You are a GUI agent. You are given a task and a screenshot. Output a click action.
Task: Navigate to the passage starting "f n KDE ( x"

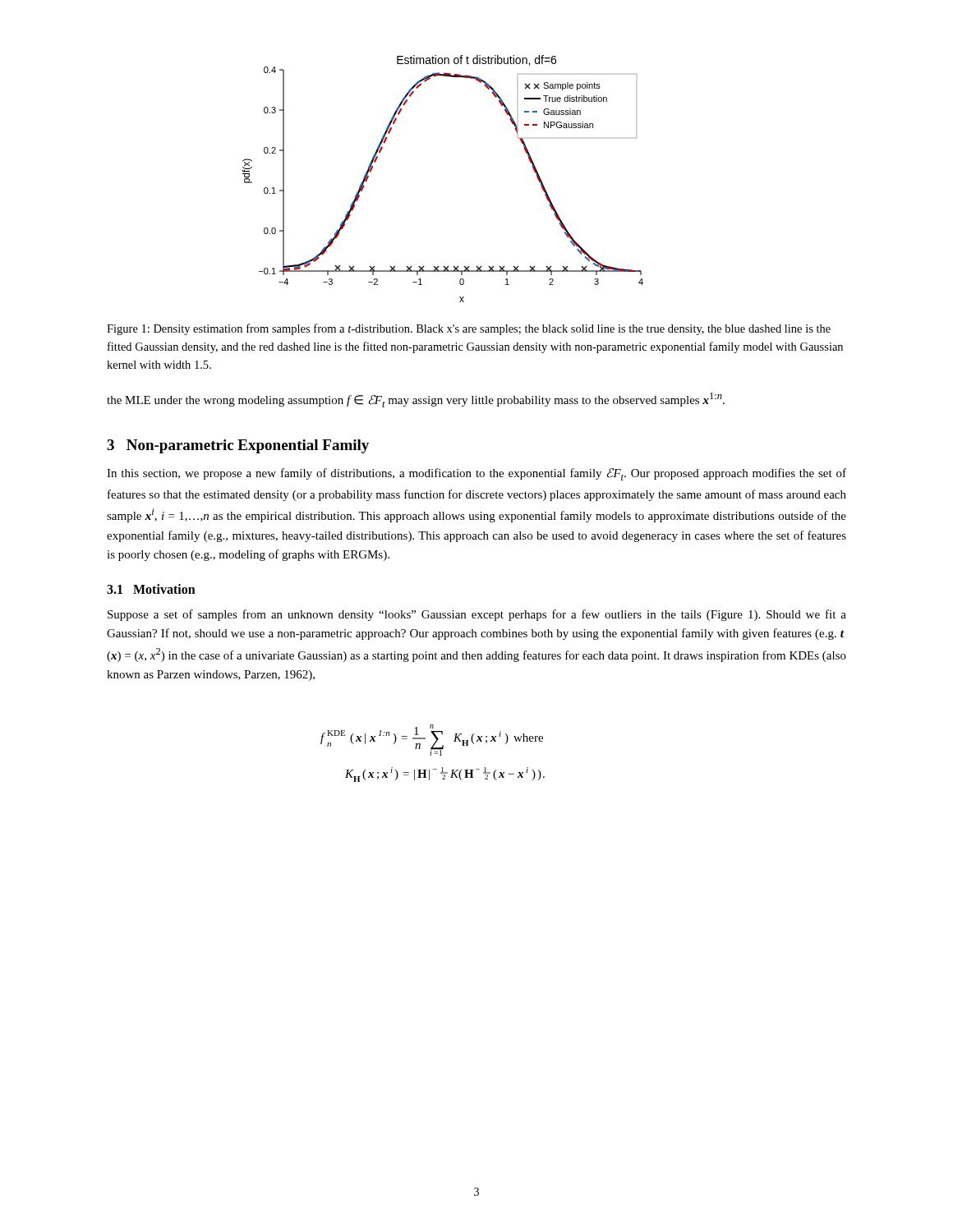pos(476,753)
